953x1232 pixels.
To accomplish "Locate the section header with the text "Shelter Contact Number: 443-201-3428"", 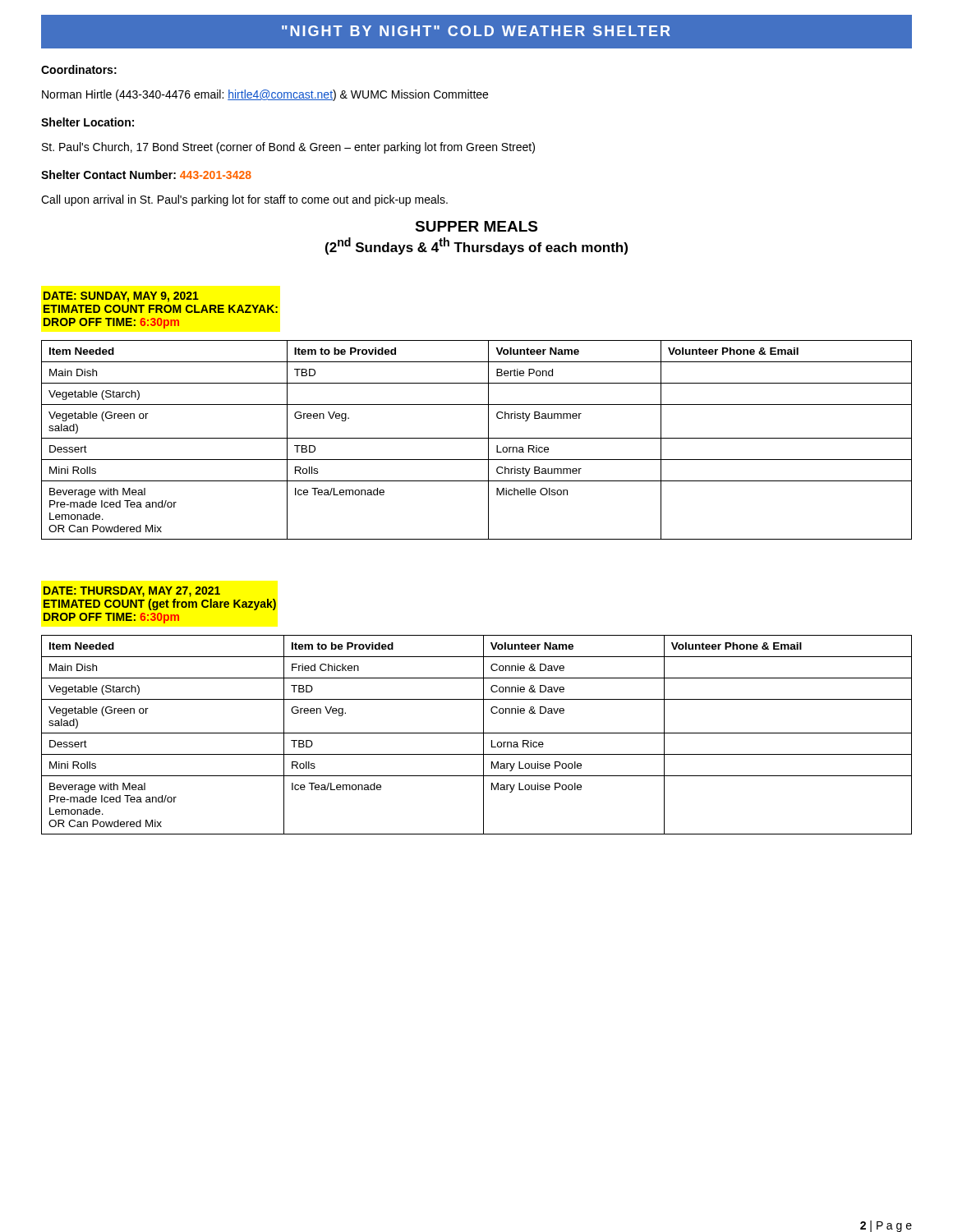I will point(146,175).
